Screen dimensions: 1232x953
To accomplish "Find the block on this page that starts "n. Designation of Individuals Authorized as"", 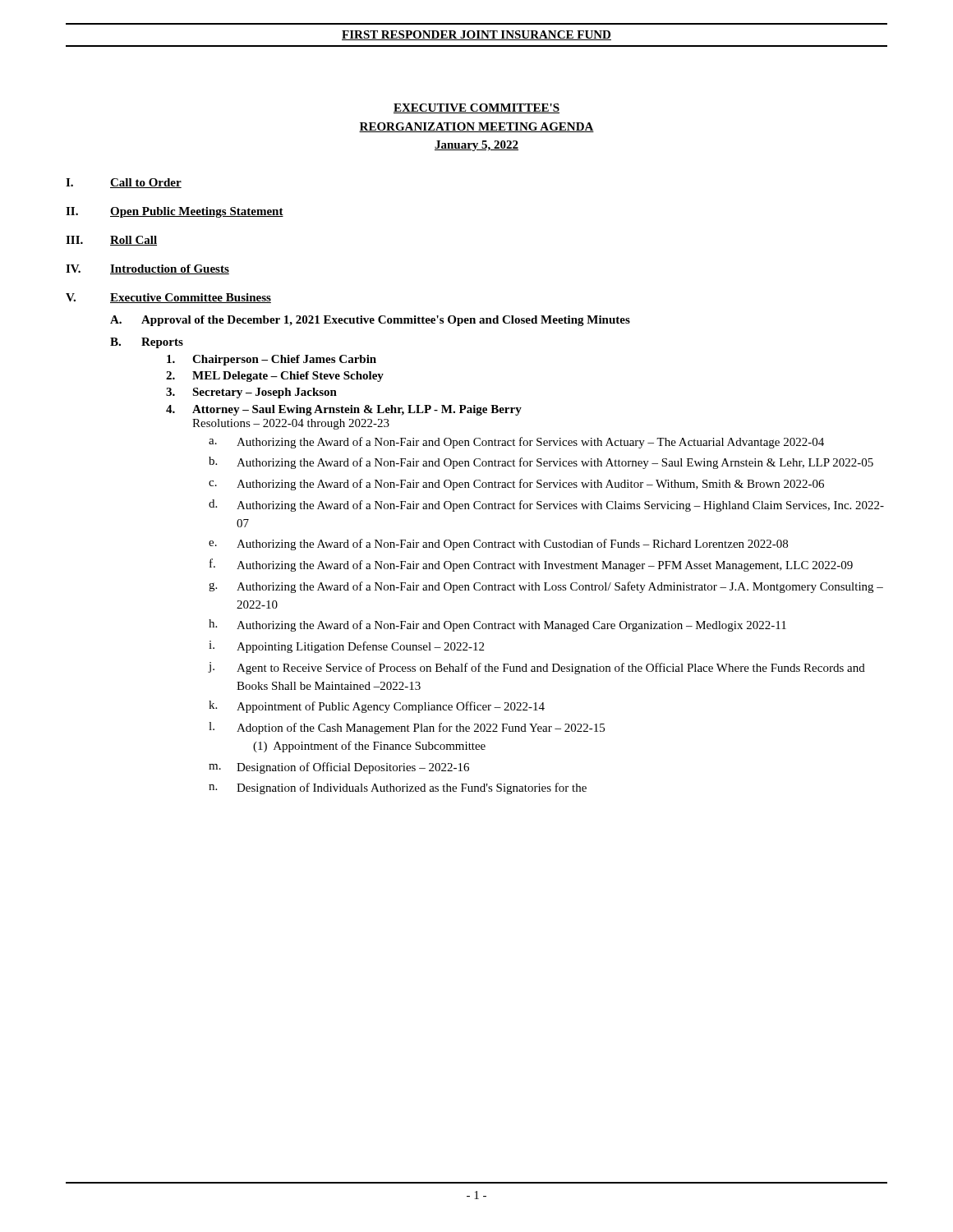I will 548,789.
